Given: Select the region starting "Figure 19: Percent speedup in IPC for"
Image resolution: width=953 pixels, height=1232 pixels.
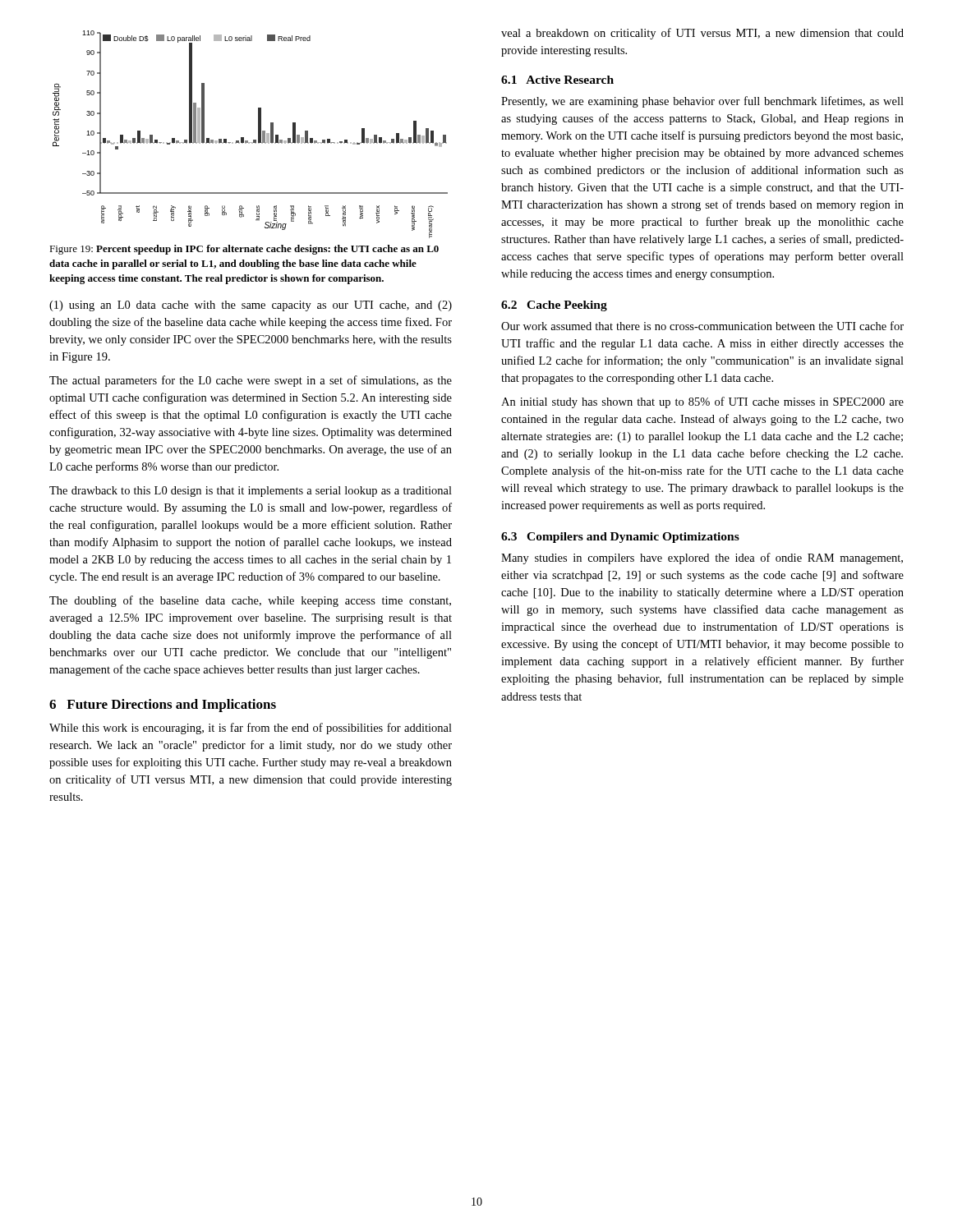Looking at the screenshot, I should coord(244,263).
